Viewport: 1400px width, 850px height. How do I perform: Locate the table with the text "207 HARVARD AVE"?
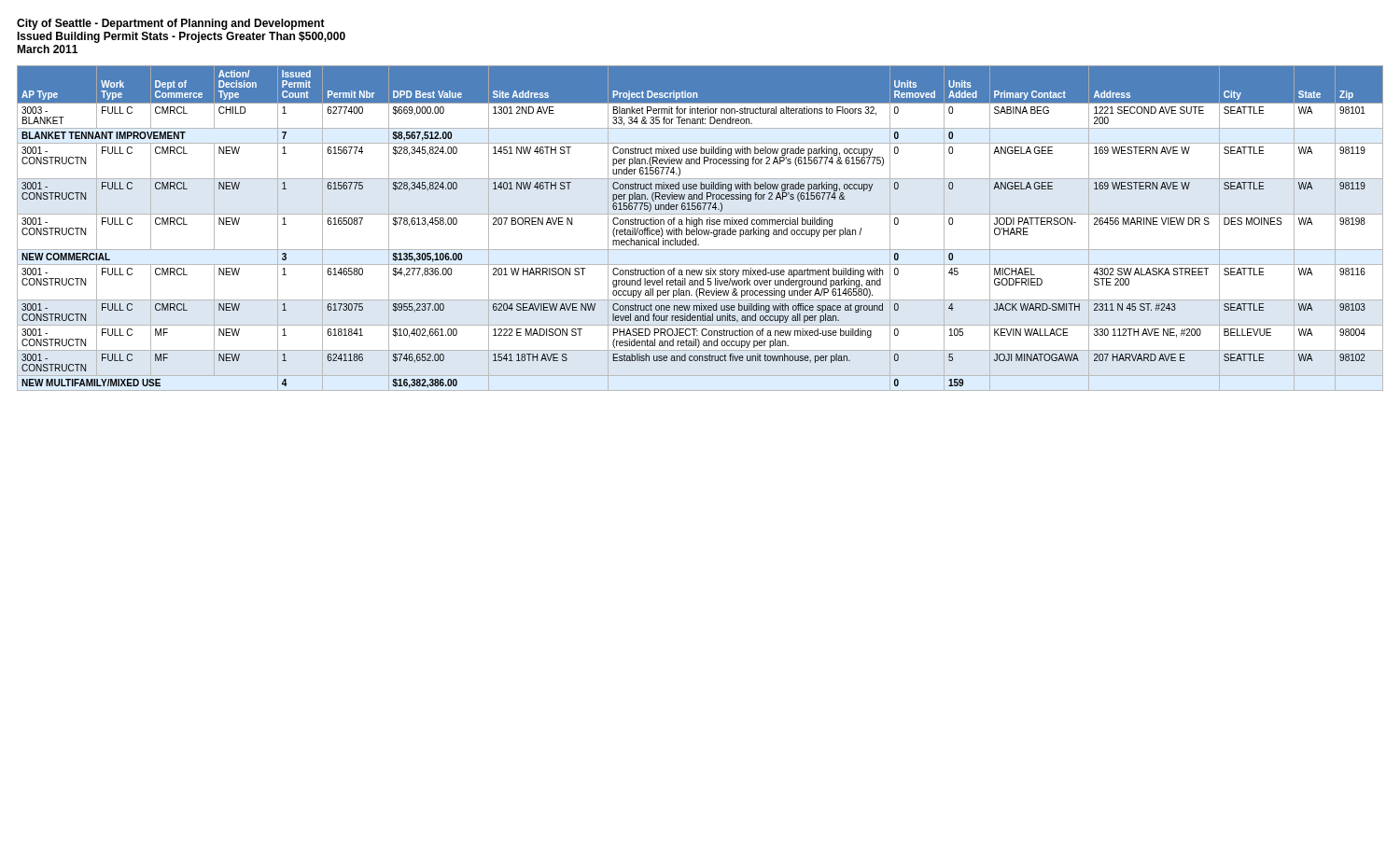click(700, 228)
